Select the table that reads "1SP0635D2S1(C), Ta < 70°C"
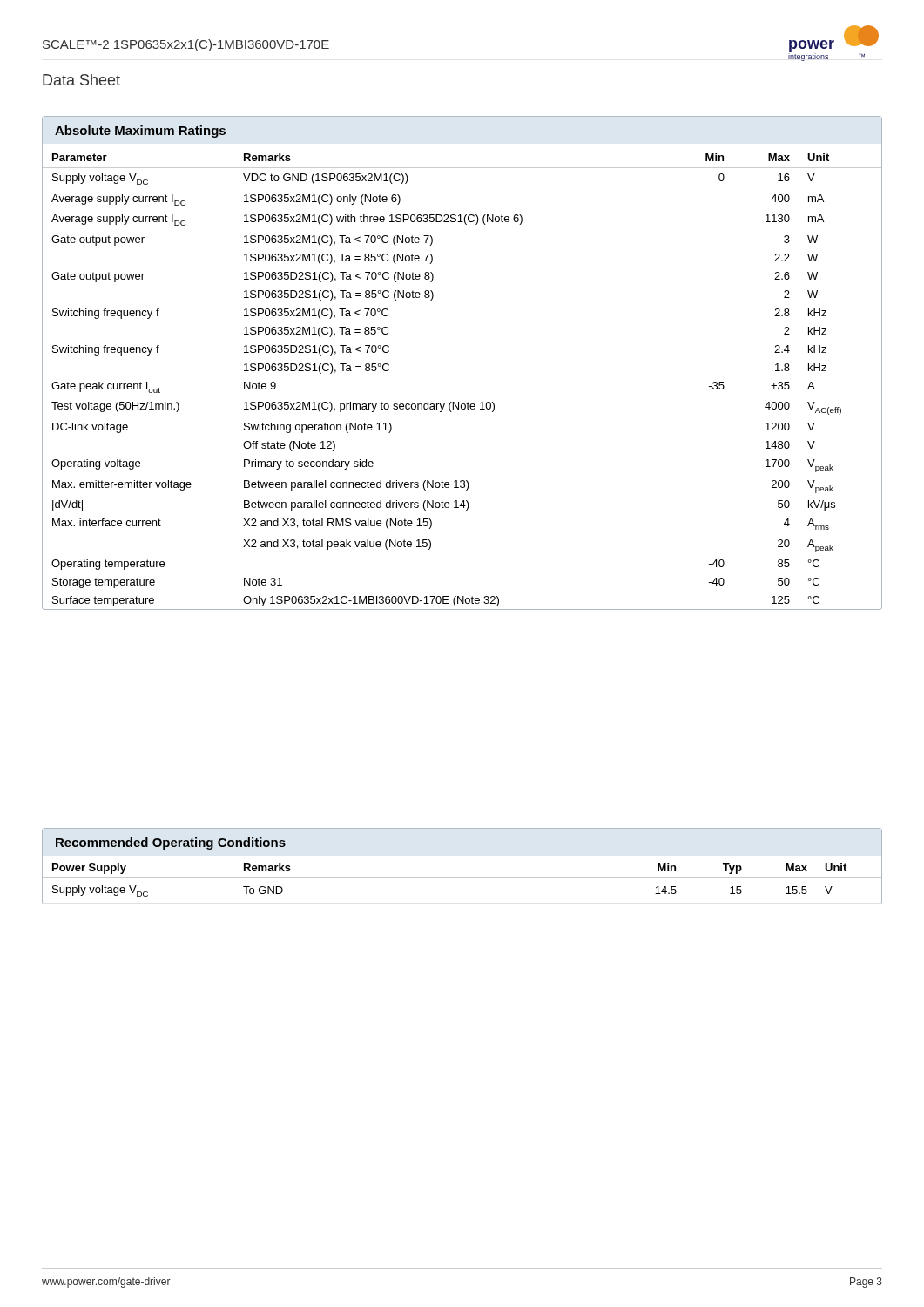The height and width of the screenshot is (1307, 924). tap(462, 363)
